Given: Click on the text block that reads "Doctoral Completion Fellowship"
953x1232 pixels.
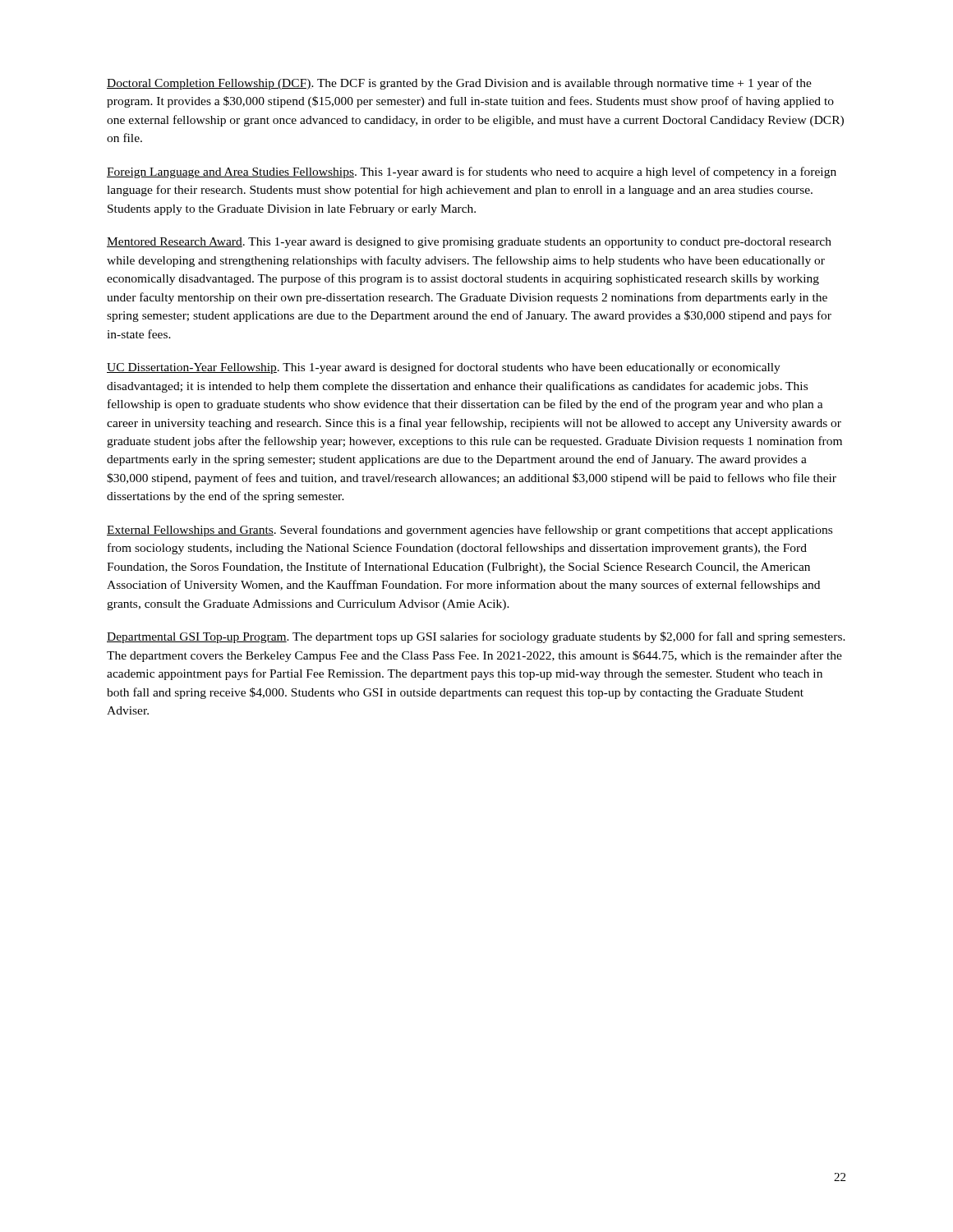Looking at the screenshot, I should point(476,110).
